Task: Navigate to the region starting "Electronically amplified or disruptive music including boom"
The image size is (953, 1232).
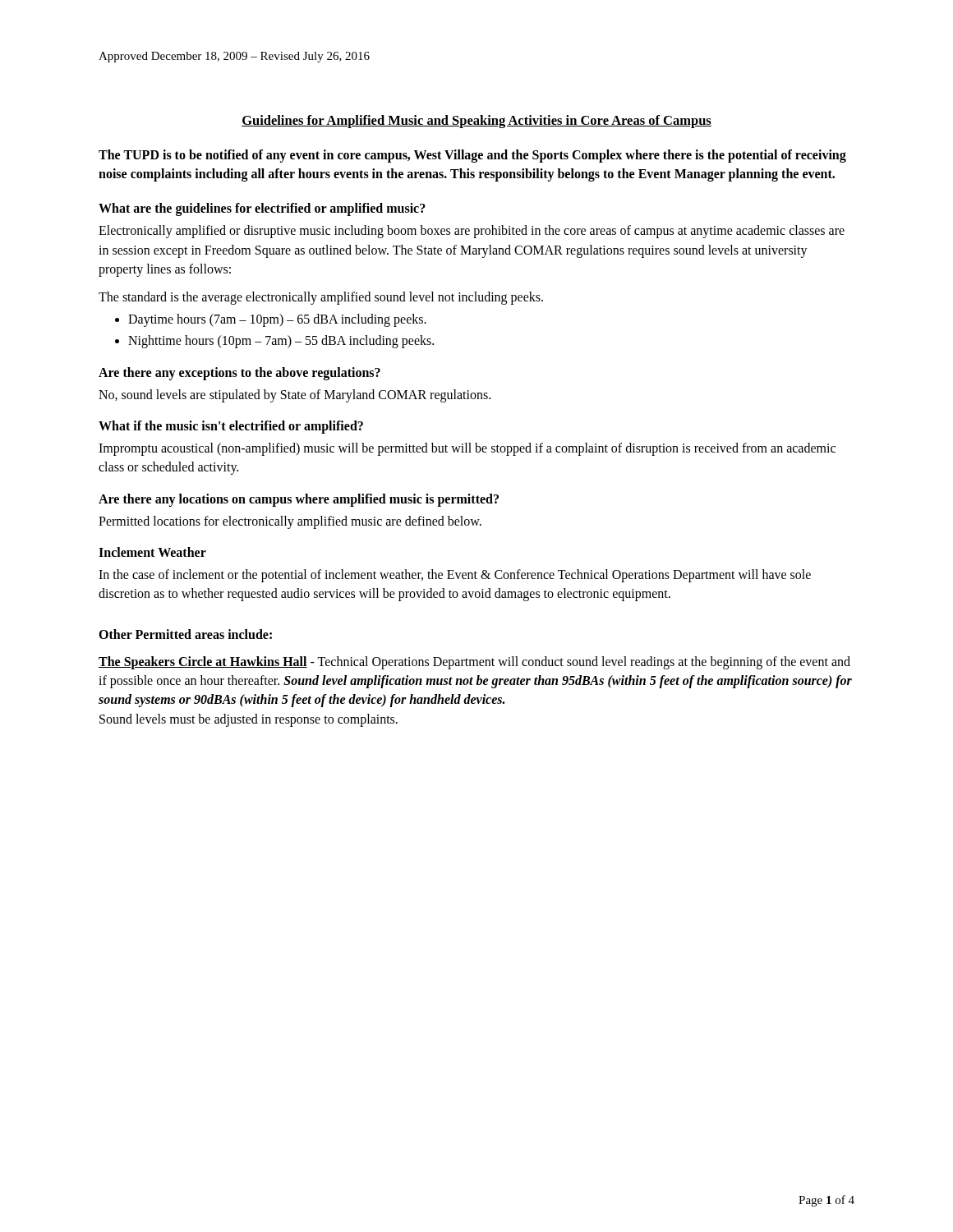Action: tap(472, 250)
